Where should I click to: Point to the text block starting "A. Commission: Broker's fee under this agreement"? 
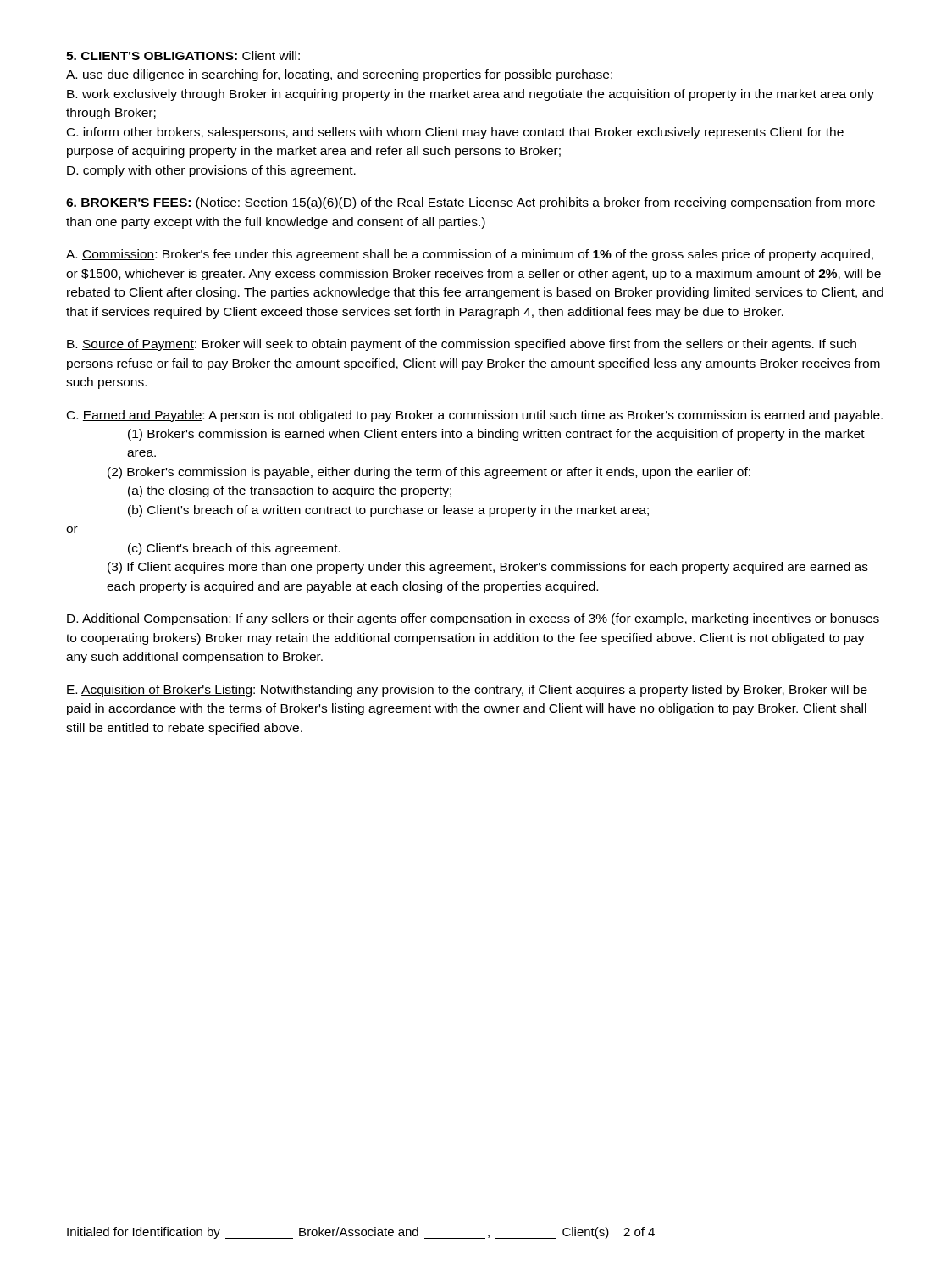coord(476,283)
